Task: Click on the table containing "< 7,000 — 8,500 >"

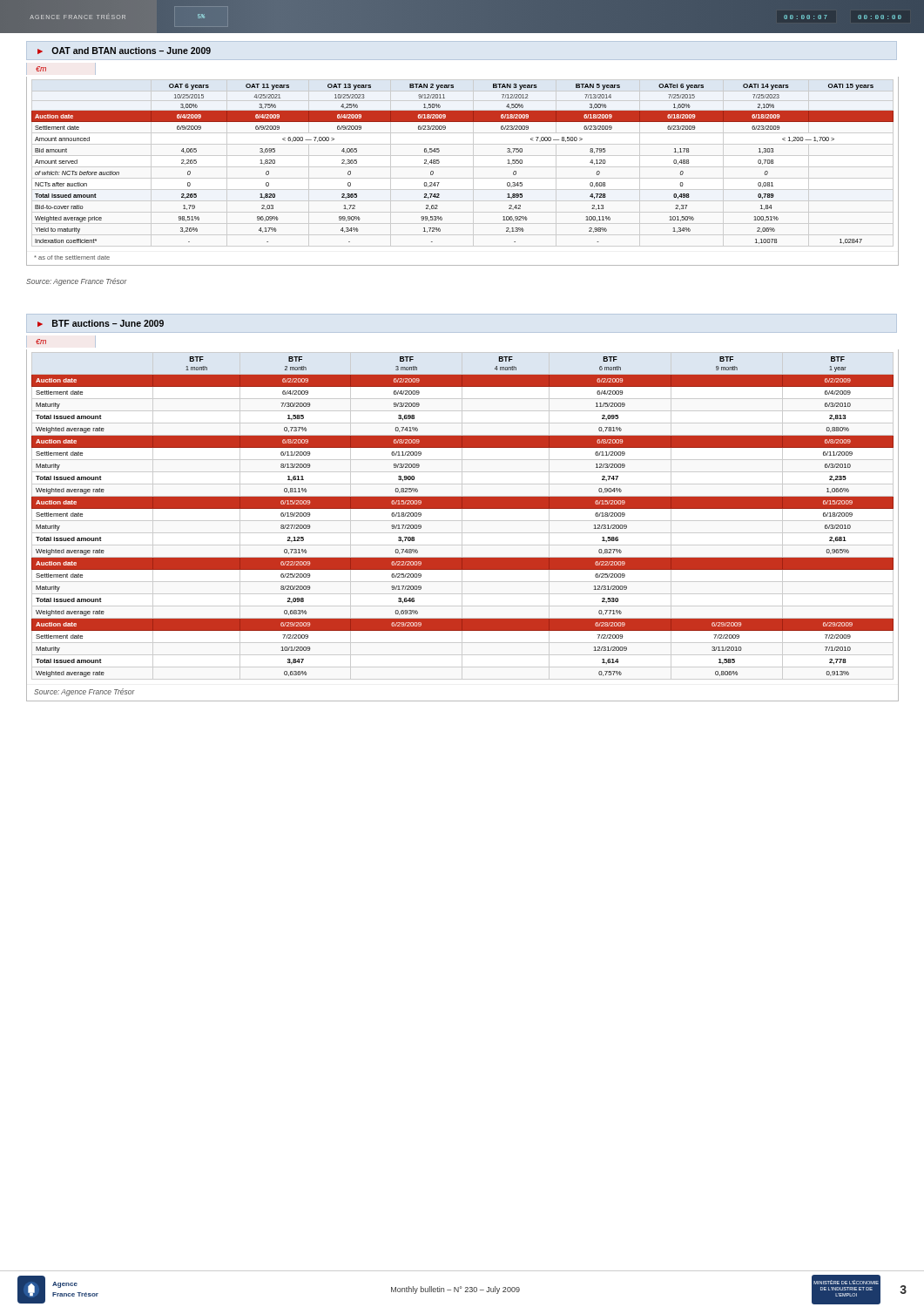Action: 462,171
